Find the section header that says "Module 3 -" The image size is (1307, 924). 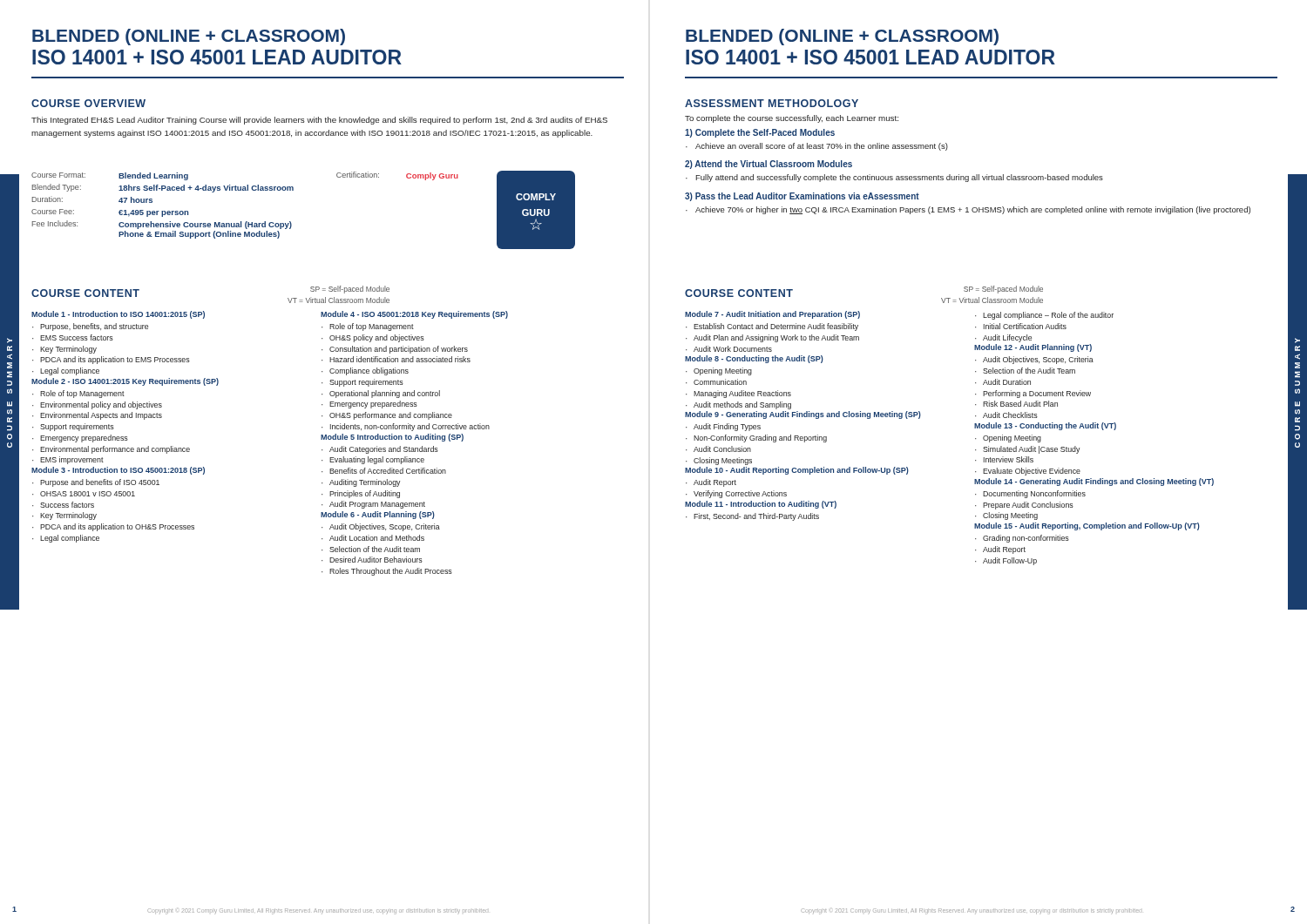(171, 470)
